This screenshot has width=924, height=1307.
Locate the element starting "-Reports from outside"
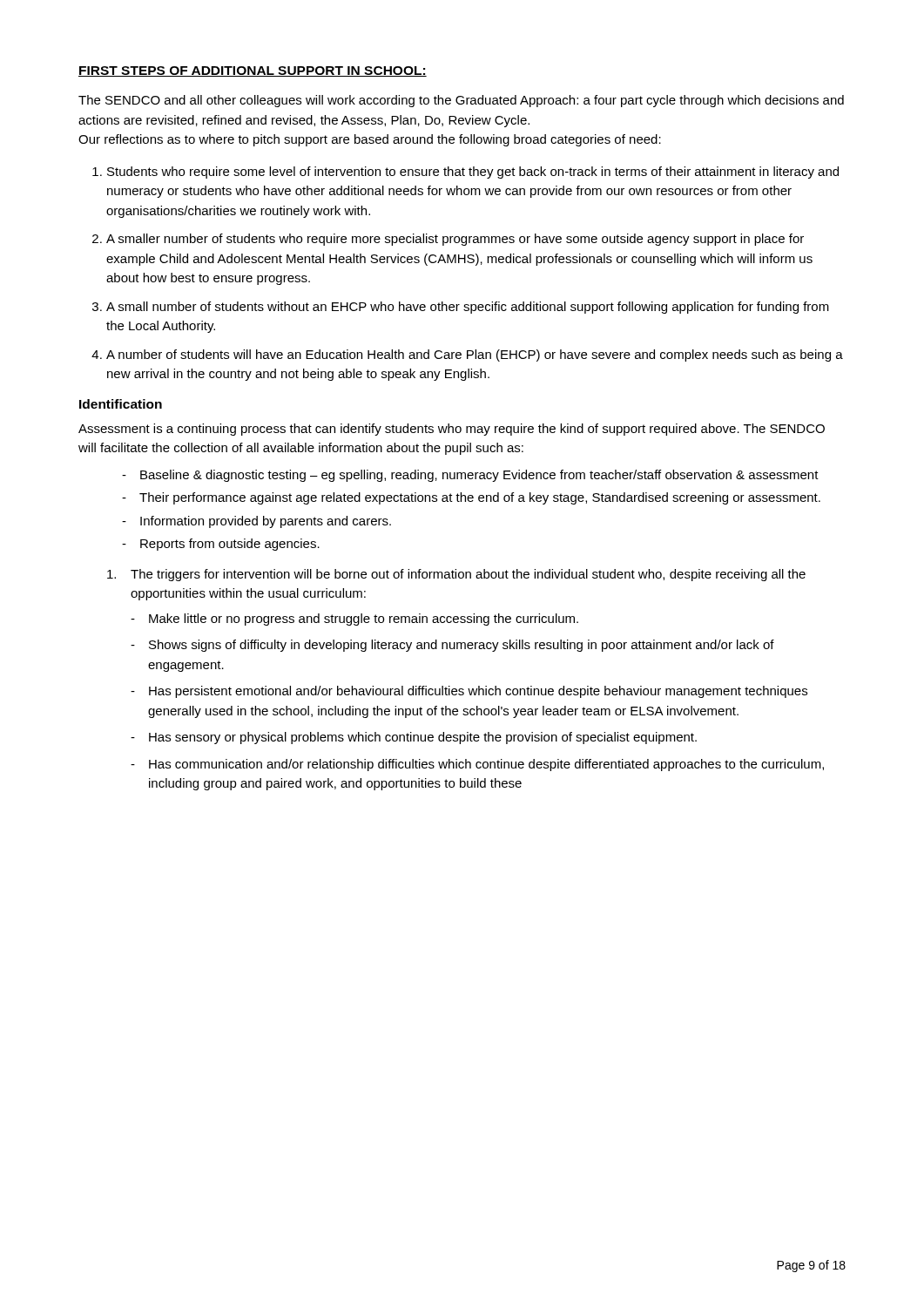click(x=221, y=544)
